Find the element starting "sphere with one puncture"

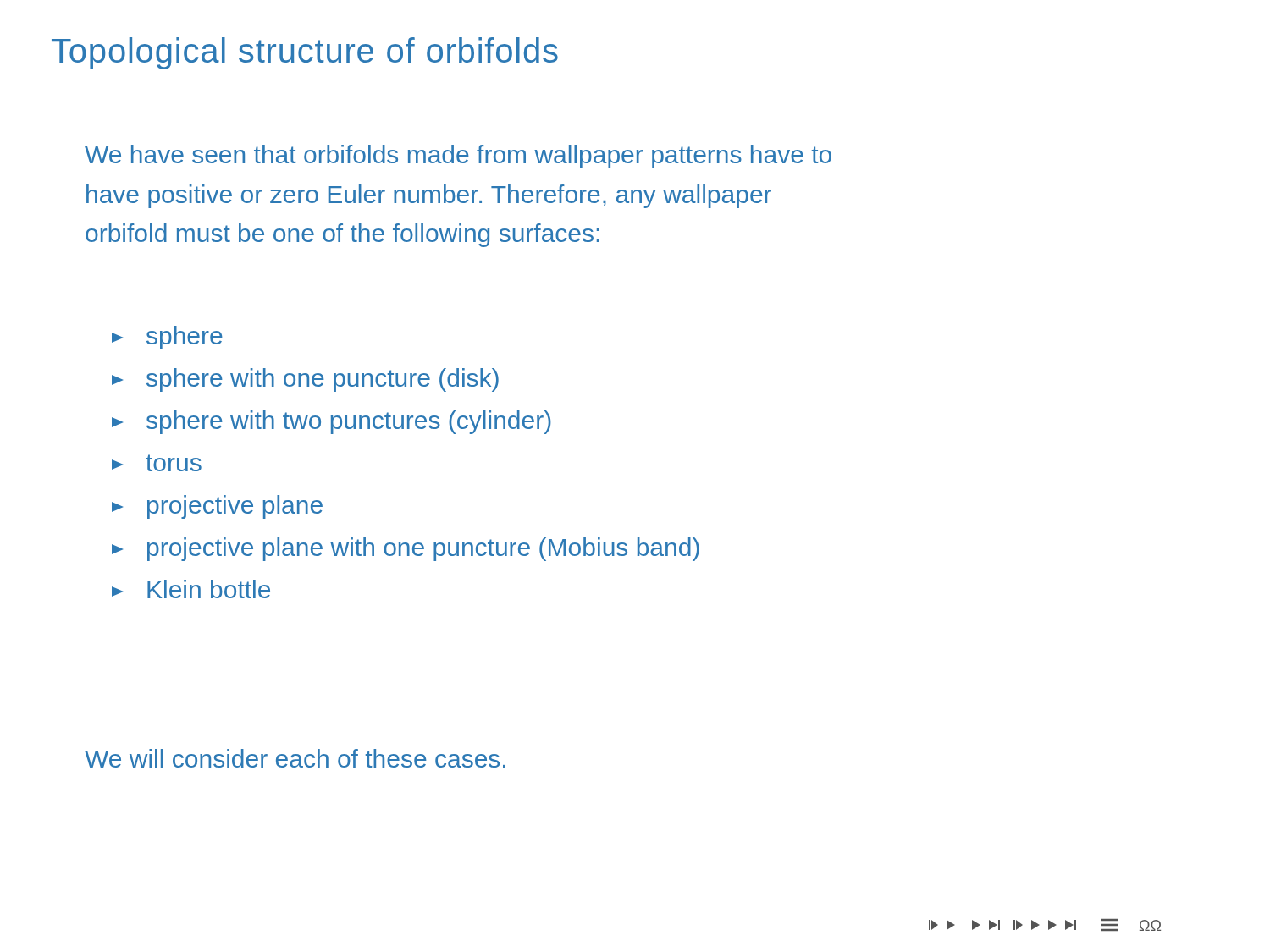(x=305, y=378)
